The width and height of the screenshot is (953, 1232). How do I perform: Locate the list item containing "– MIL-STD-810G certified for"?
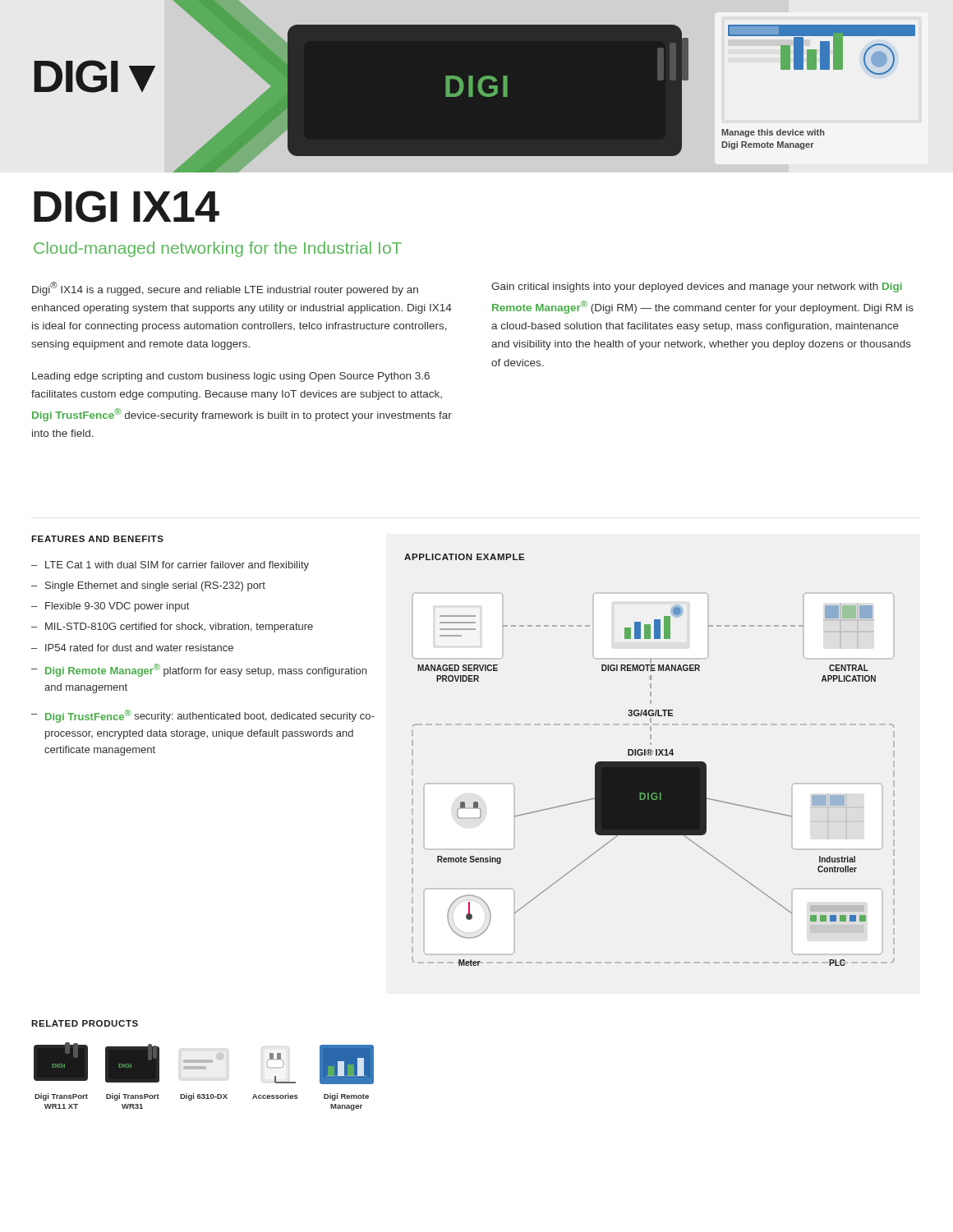pos(172,627)
